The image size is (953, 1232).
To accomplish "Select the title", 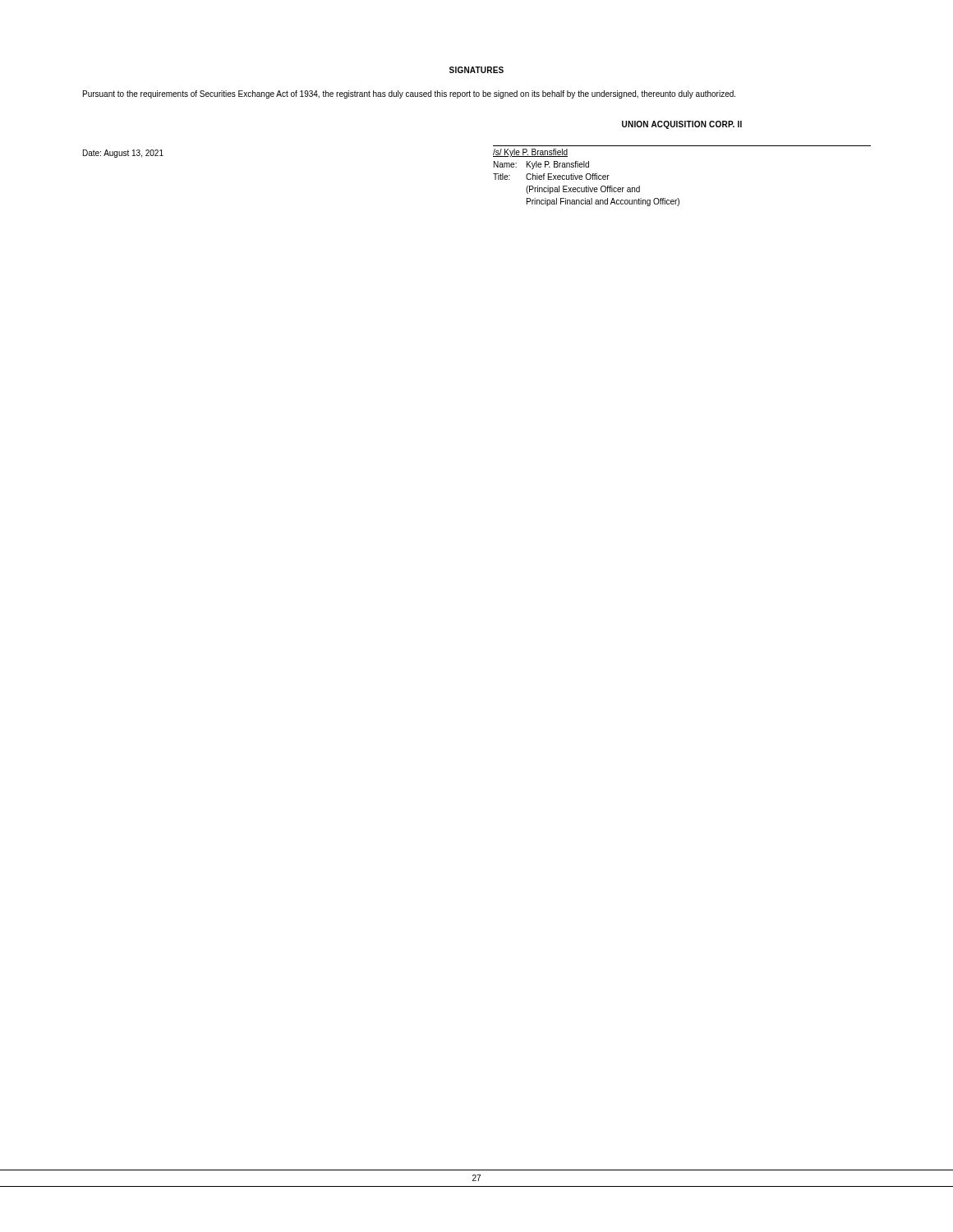I will click(682, 124).
